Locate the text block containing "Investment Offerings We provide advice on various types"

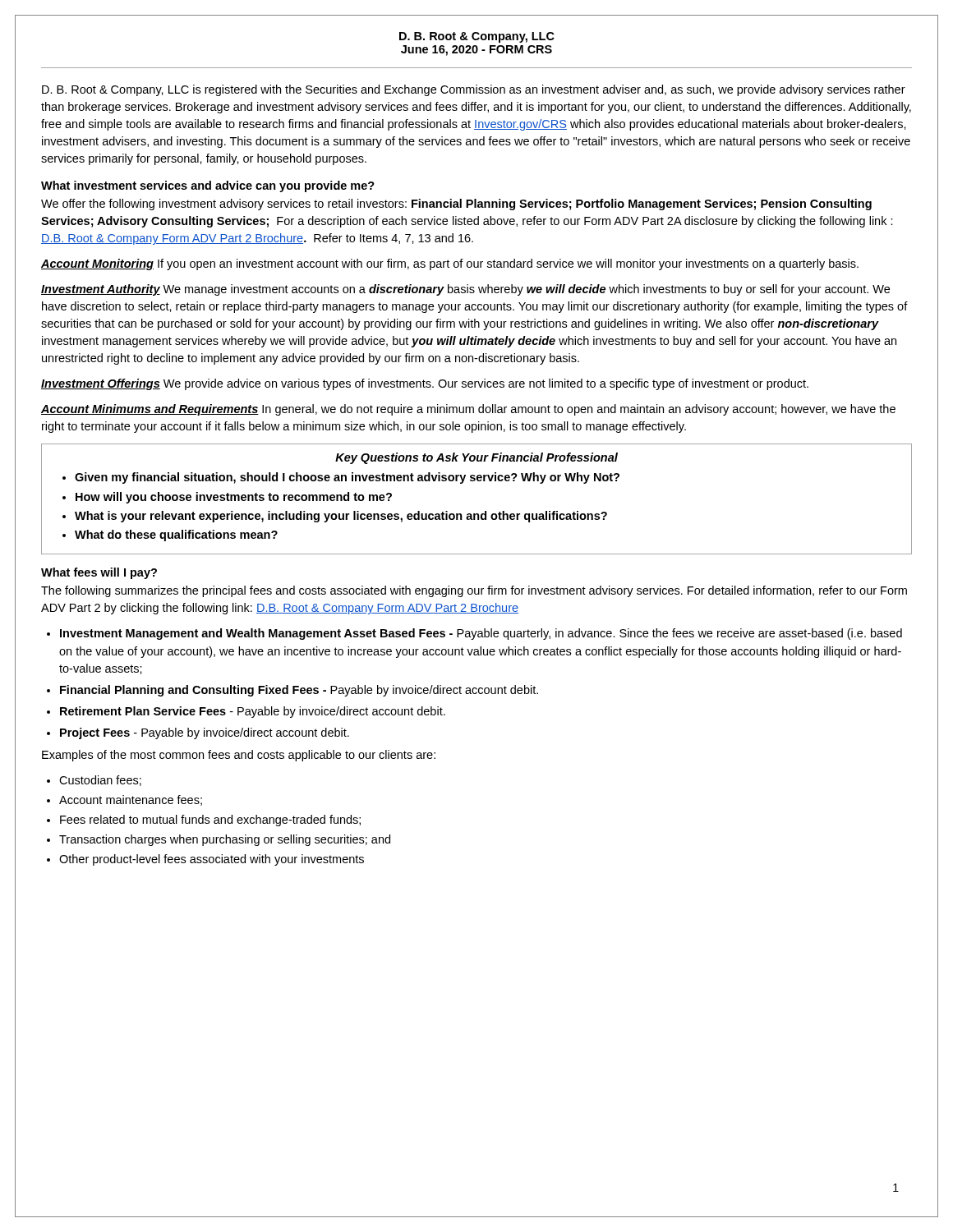476,384
